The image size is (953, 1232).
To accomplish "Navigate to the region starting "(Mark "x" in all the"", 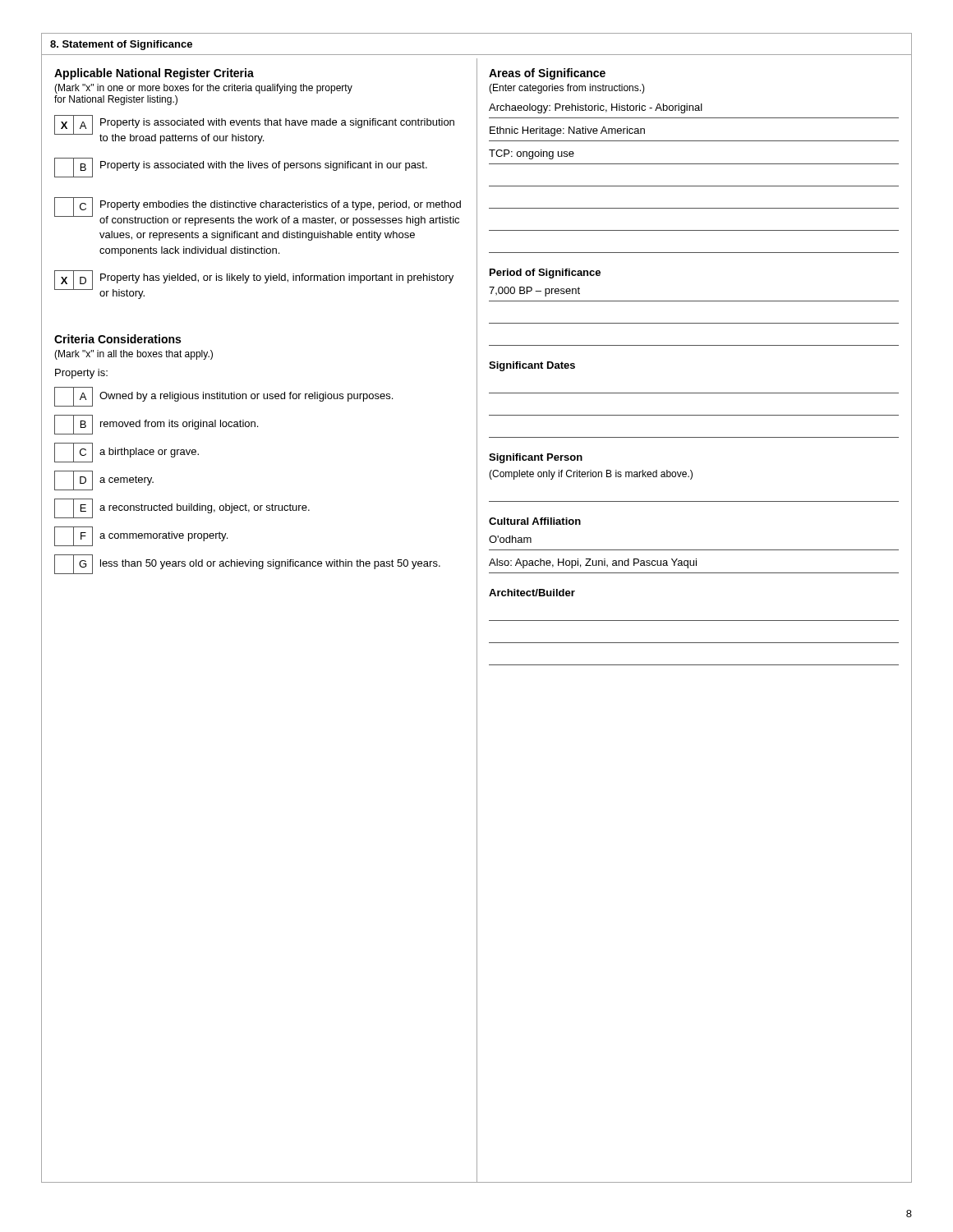I will (134, 354).
